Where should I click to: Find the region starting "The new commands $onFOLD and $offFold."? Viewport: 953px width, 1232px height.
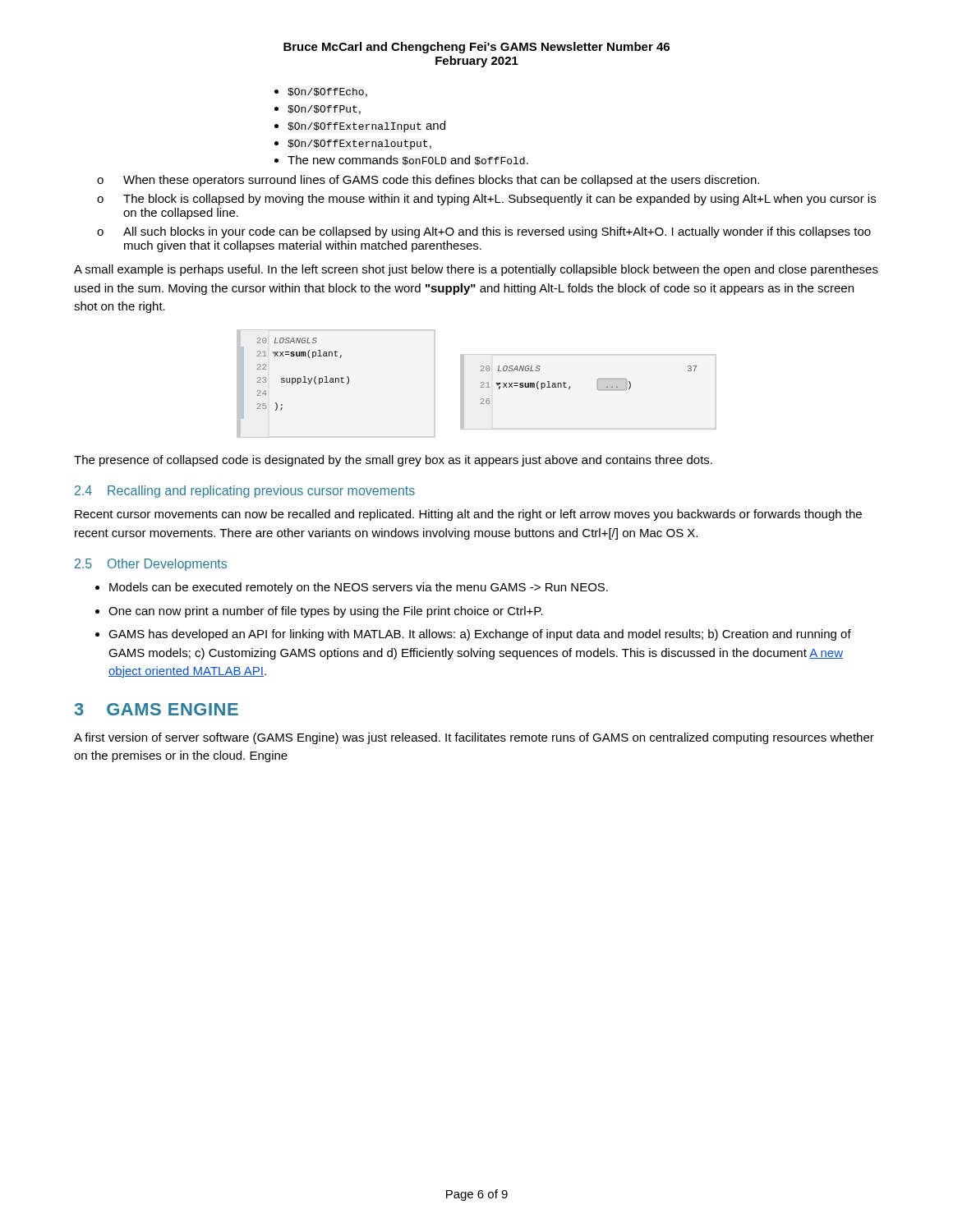pyautogui.click(x=408, y=160)
